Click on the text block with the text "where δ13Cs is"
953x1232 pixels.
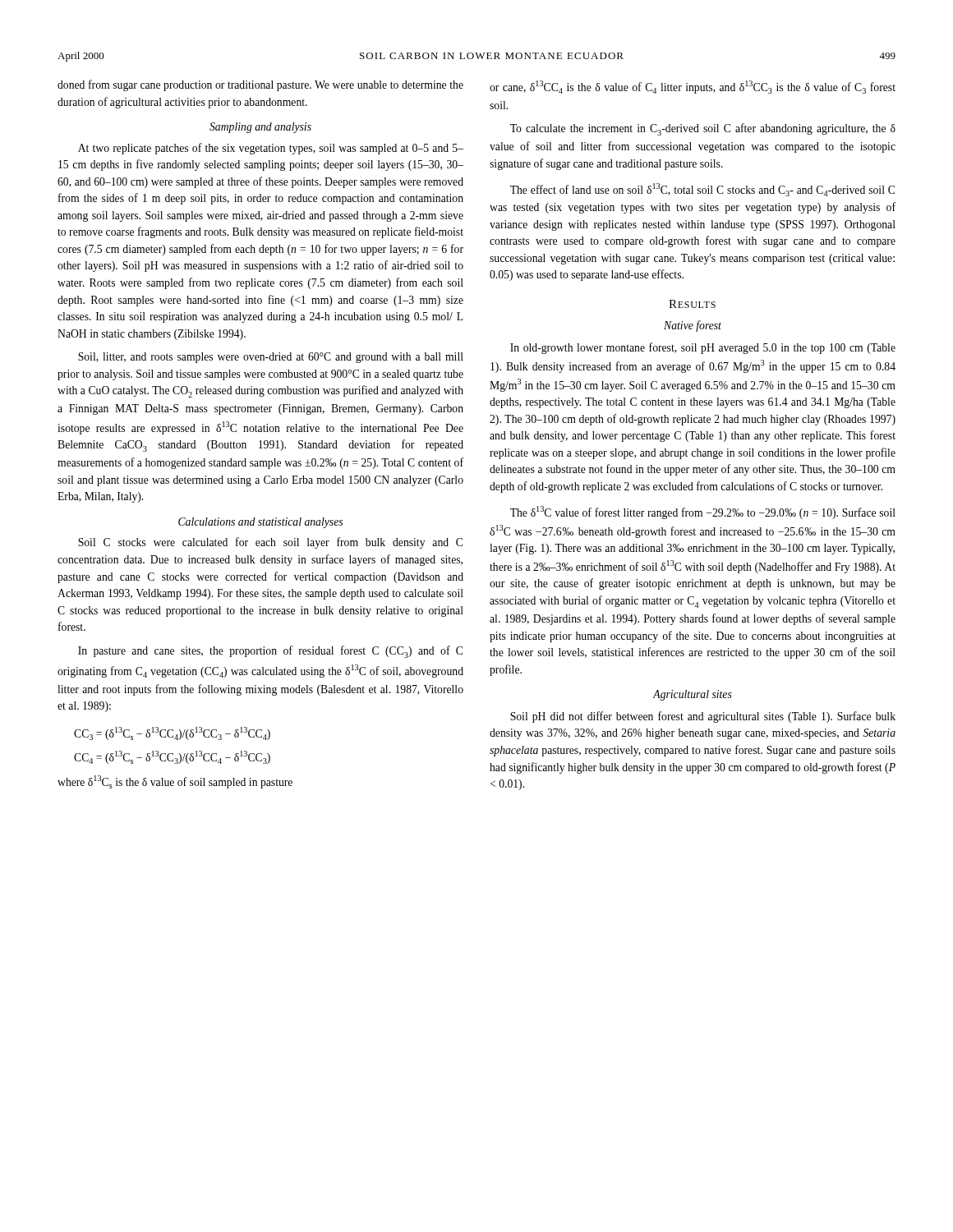260,783
